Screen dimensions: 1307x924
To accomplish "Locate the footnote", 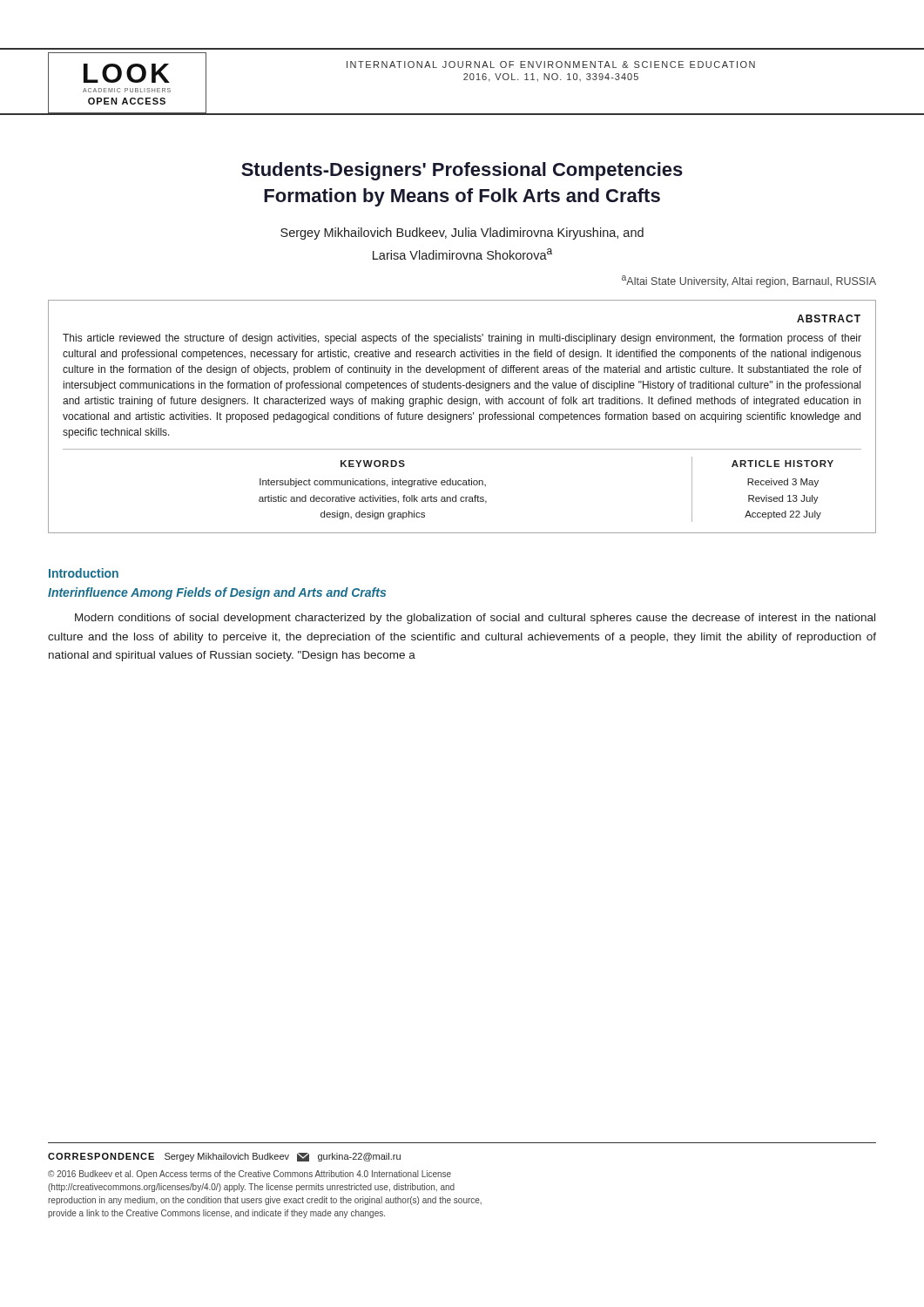I will (x=265, y=1194).
